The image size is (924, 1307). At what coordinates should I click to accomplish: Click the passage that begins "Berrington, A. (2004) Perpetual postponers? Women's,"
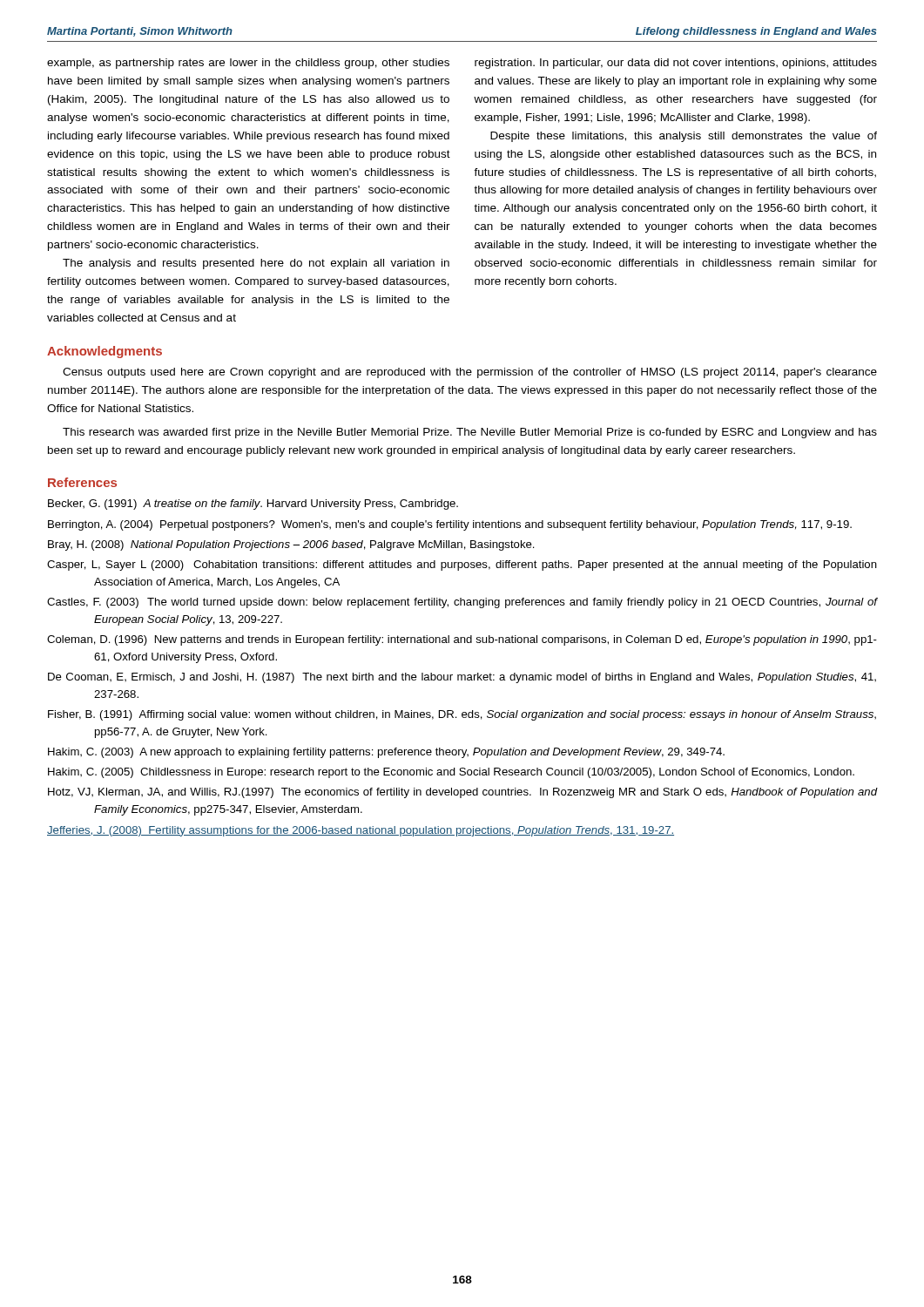click(450, 524)
